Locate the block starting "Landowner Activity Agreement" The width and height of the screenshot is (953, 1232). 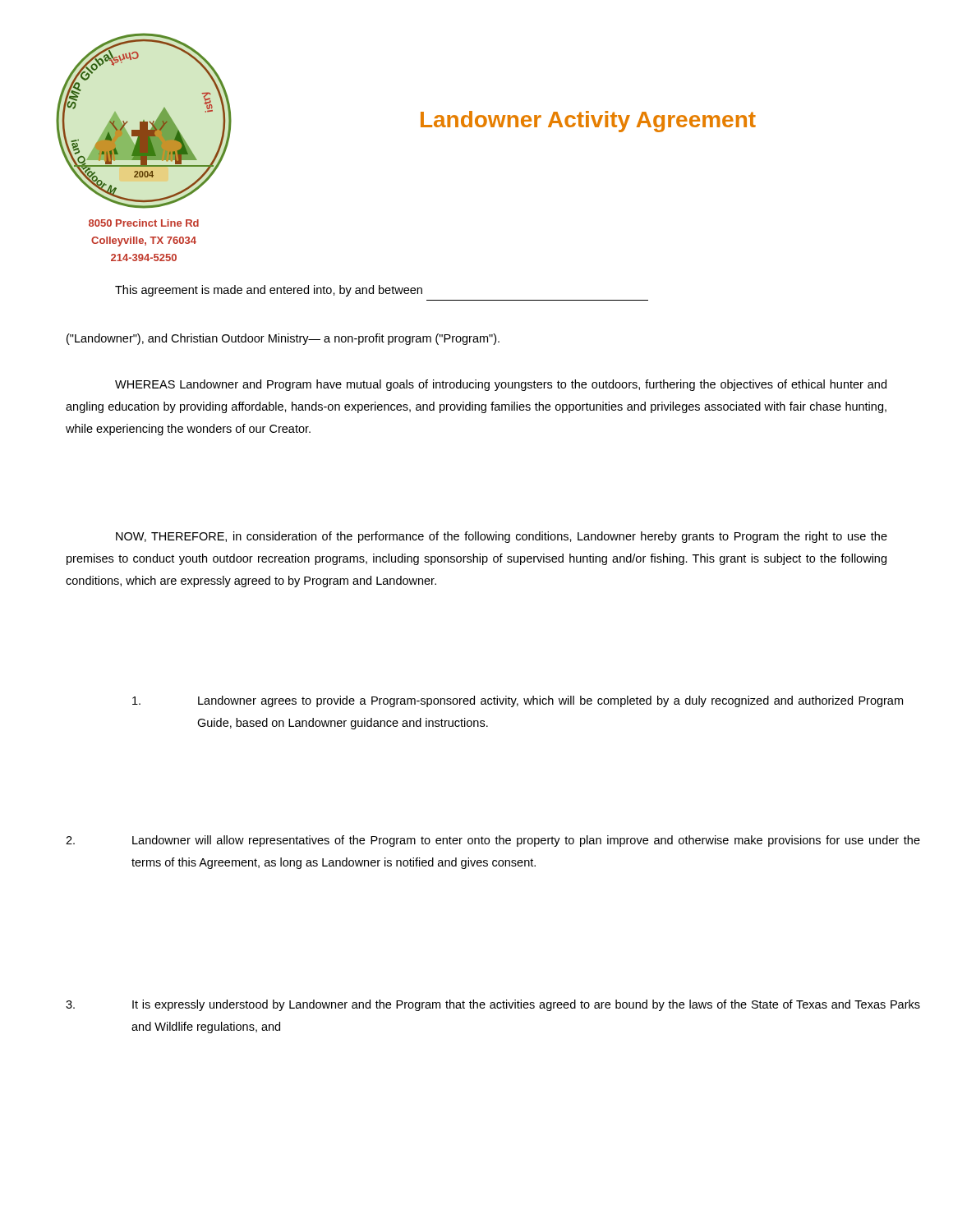pos(587,120)
